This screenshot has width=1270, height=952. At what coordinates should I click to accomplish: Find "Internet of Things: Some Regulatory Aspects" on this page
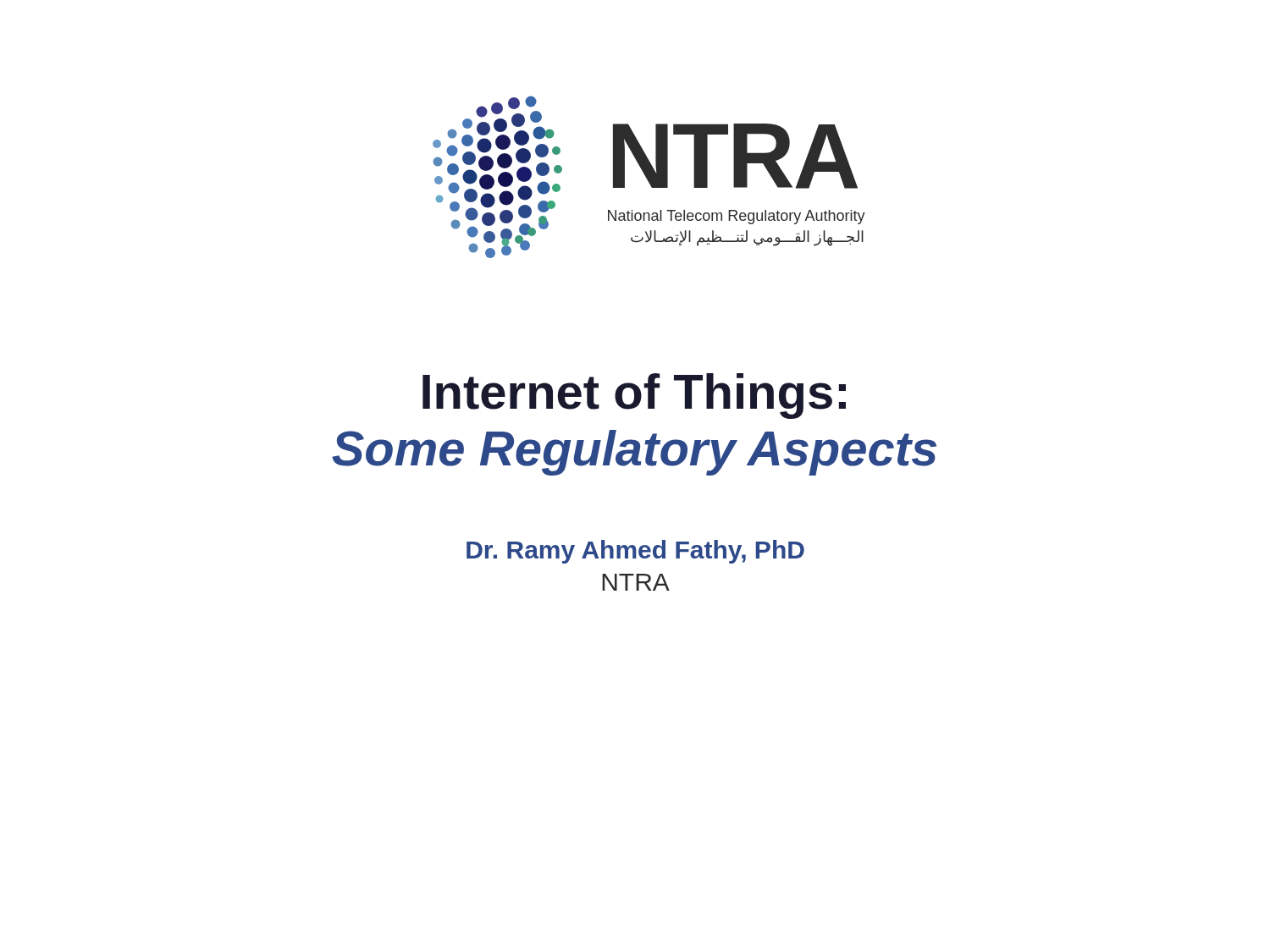click(x=635, y=420)
